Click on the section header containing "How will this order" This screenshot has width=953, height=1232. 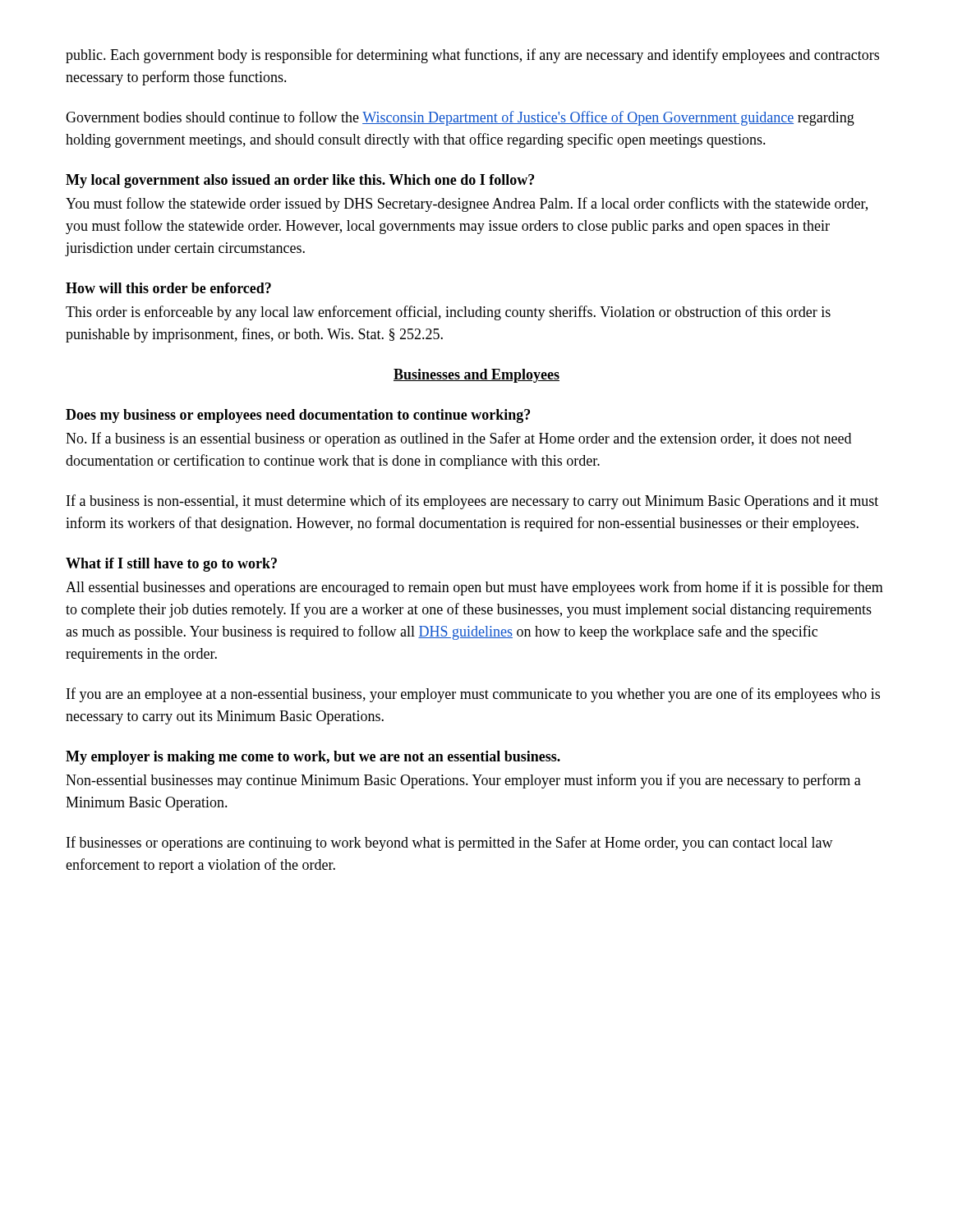169,288
